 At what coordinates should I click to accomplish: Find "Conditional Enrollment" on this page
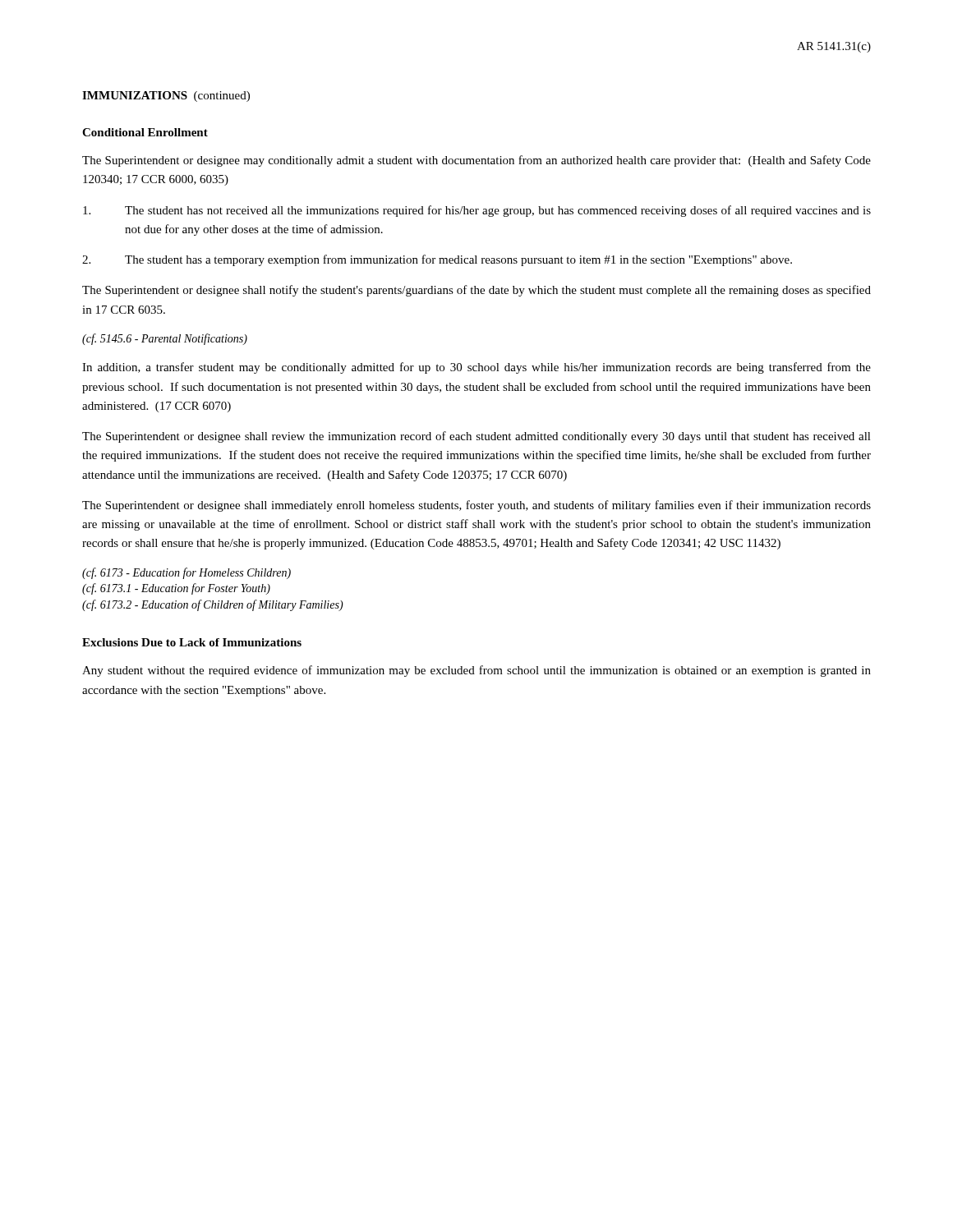click(145, 132)
